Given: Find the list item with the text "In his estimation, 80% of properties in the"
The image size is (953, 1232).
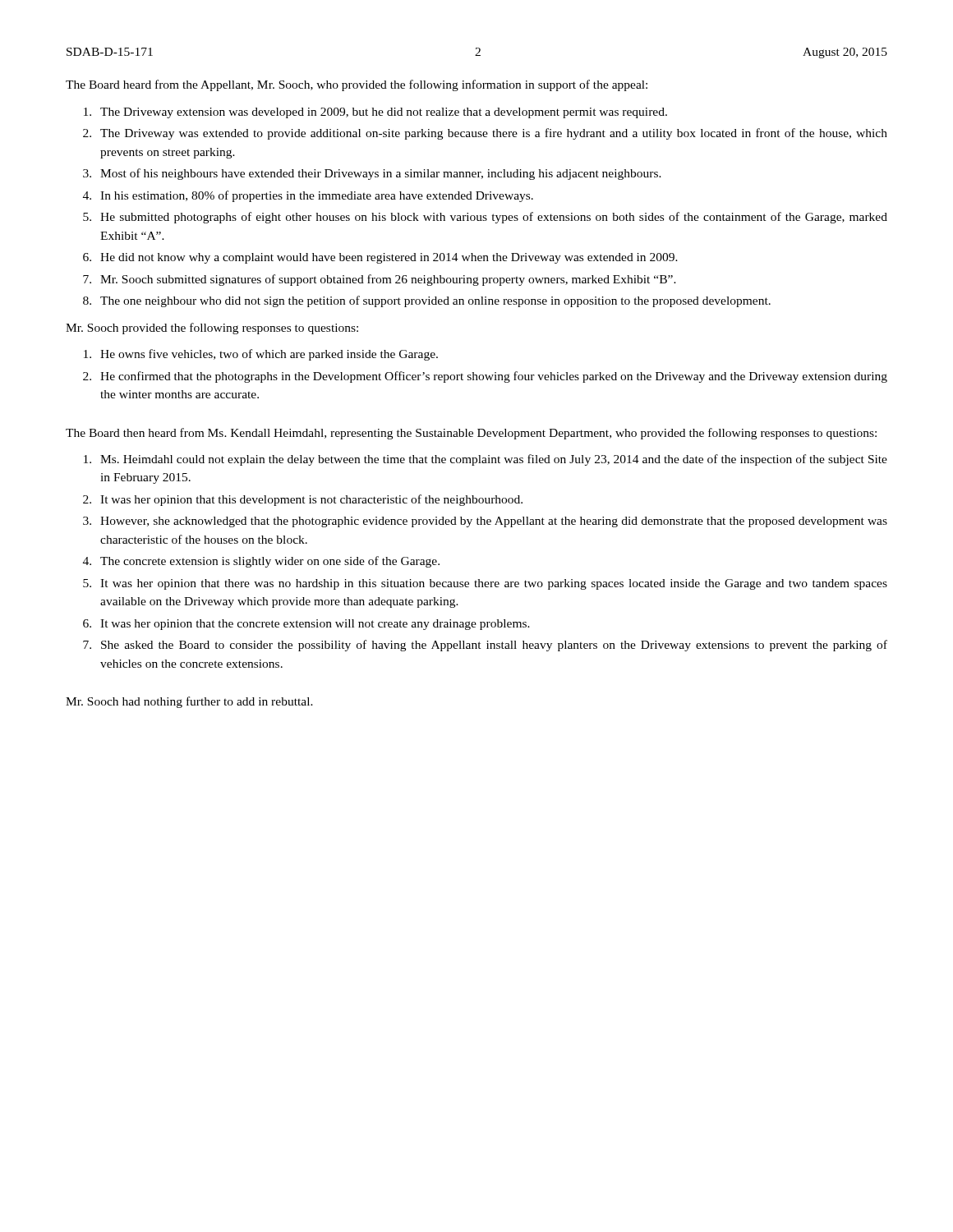Looking at the screenshot, I should coord(317,195).
